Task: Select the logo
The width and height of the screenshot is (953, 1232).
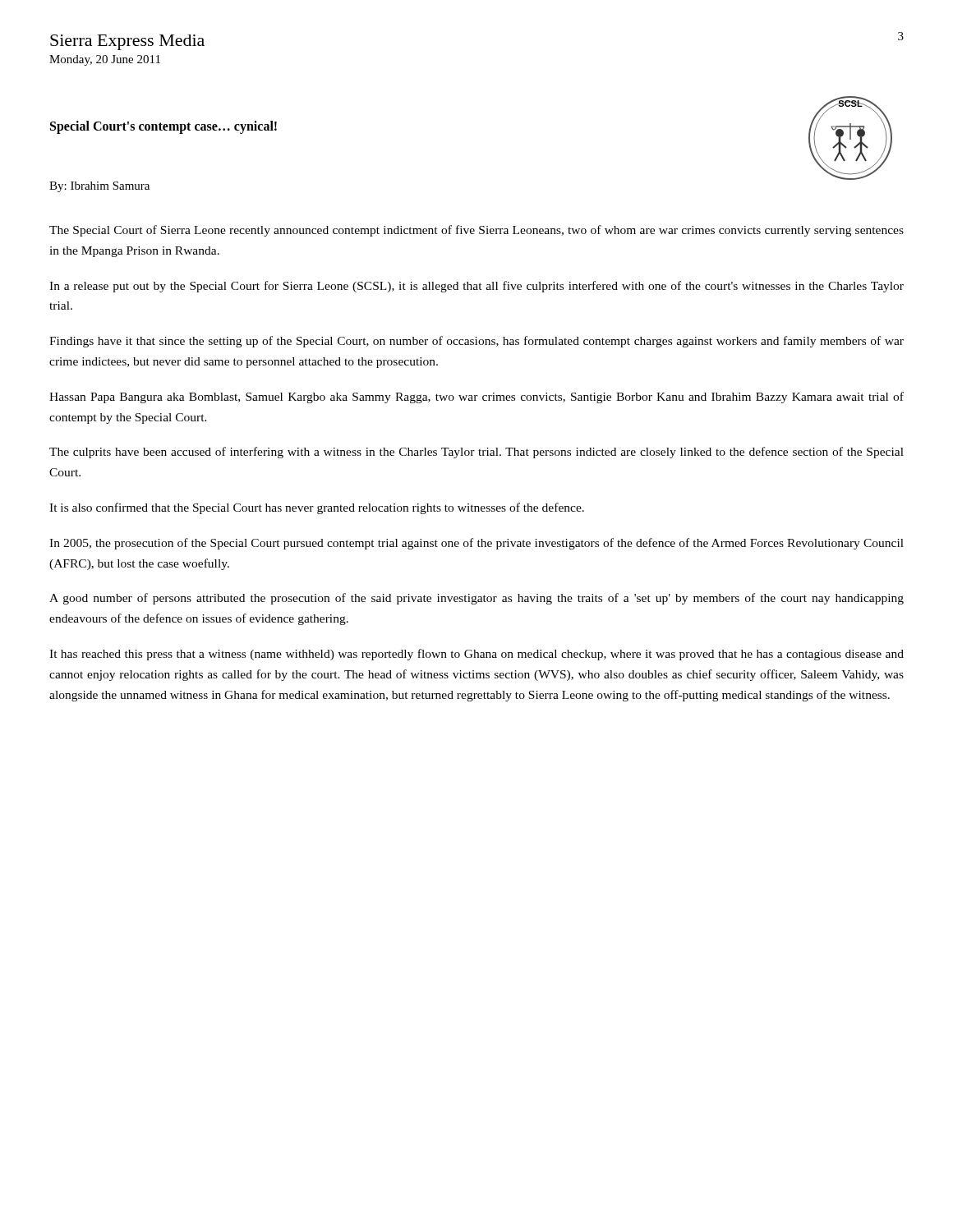Action: [850, 137]
